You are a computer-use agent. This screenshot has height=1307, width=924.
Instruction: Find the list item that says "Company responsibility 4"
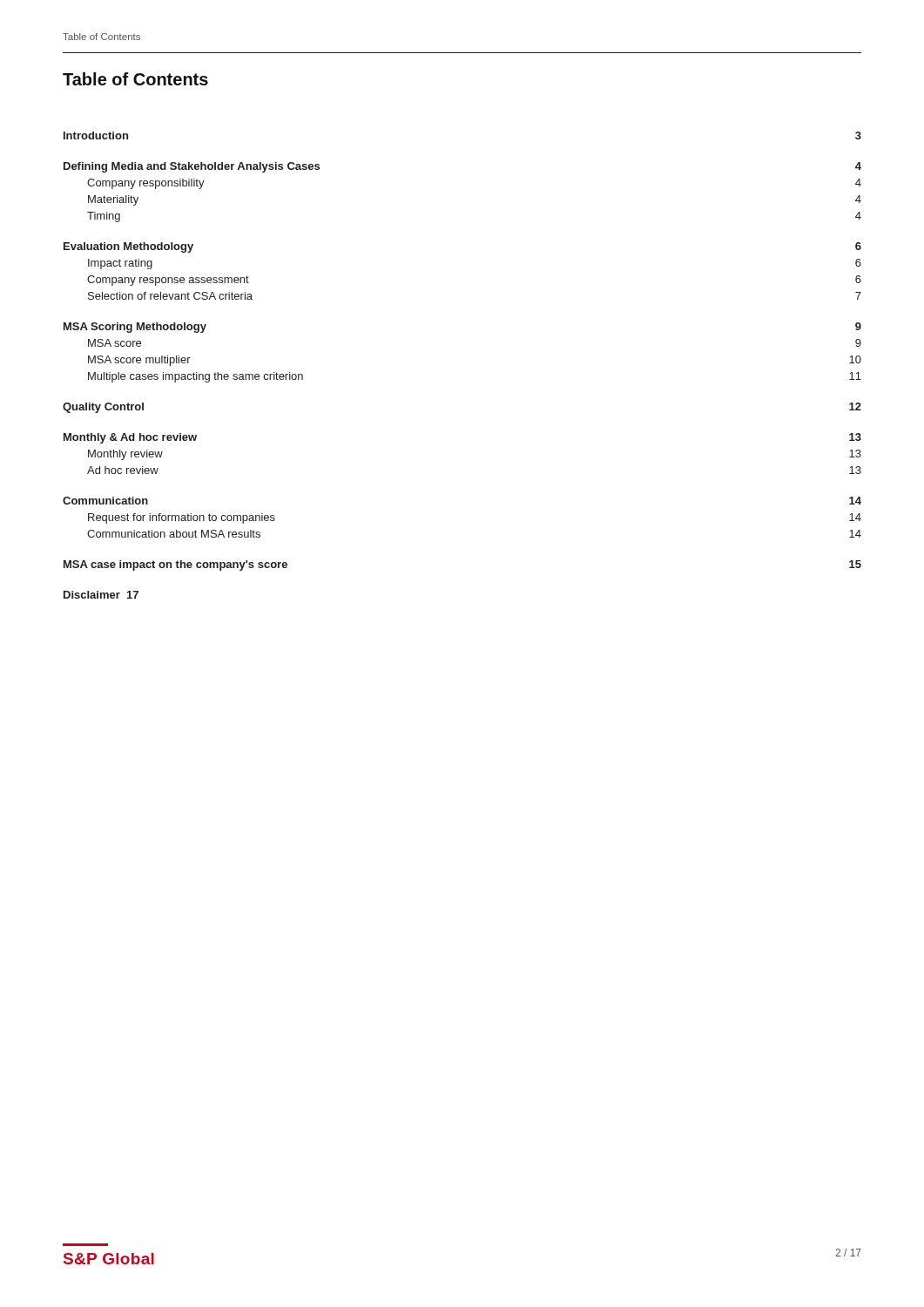[x=143, y=183]
